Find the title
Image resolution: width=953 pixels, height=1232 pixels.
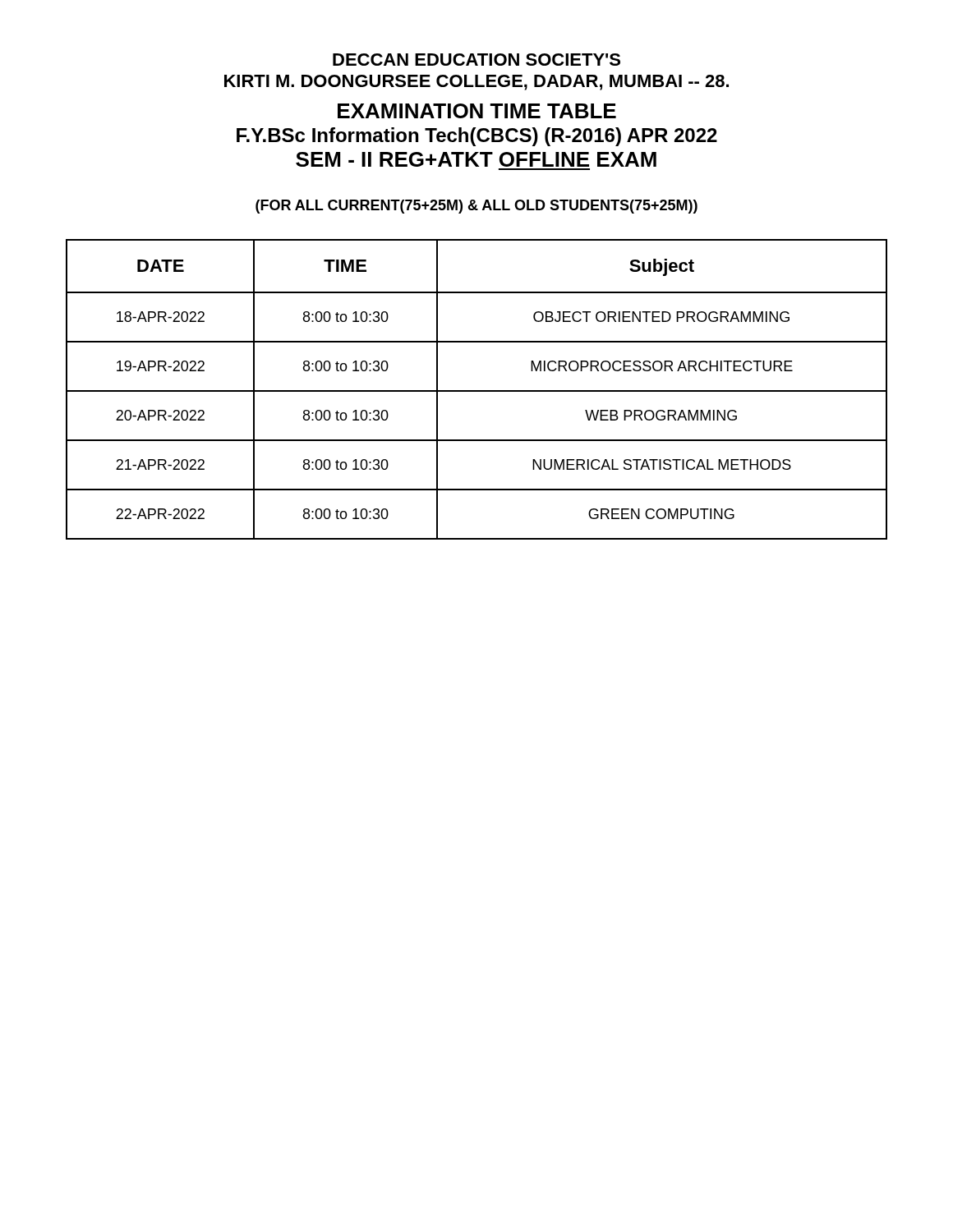(x=476, y=111)
